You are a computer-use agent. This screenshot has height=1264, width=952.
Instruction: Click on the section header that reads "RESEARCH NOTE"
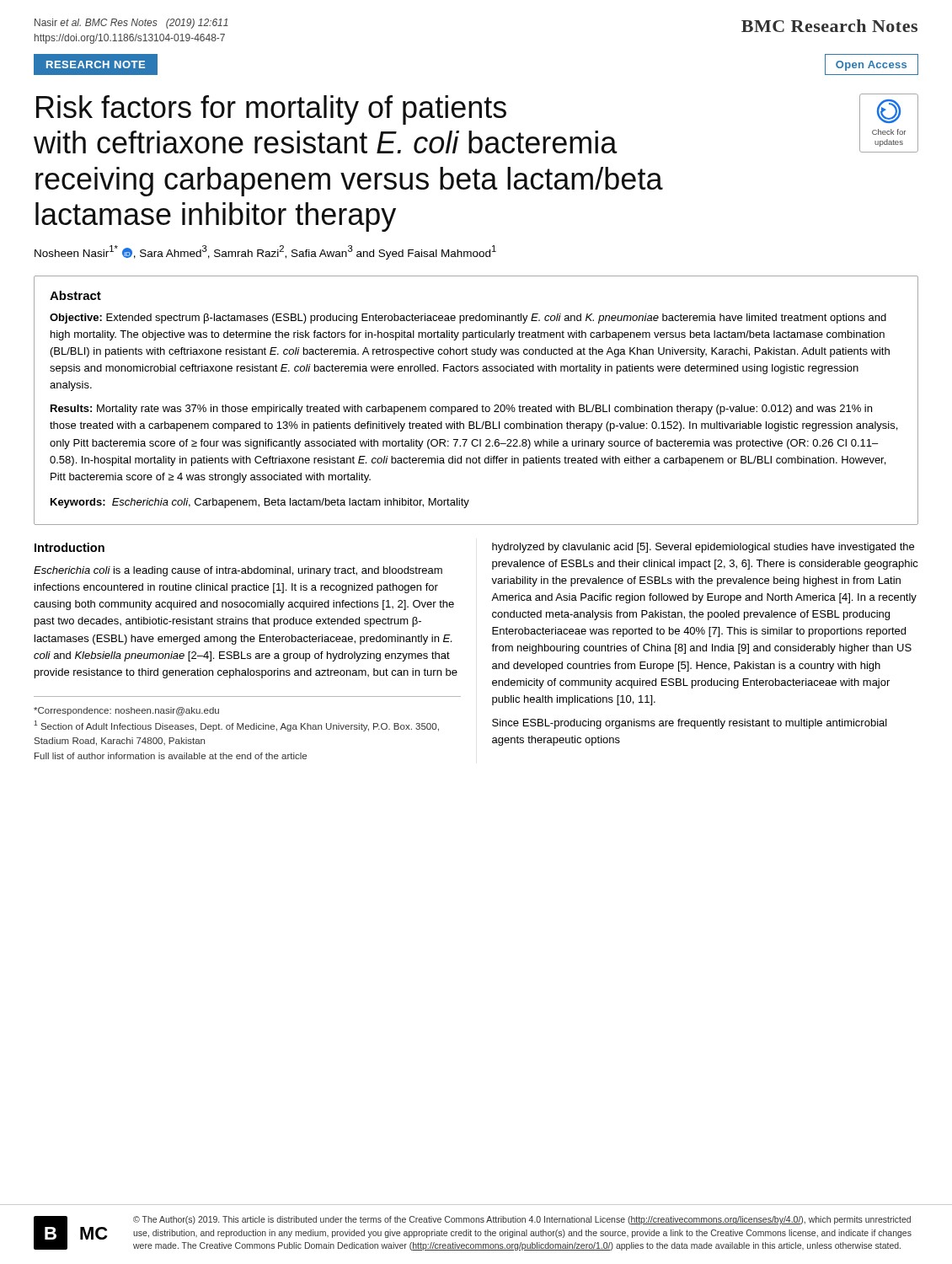tap(96, 64)
